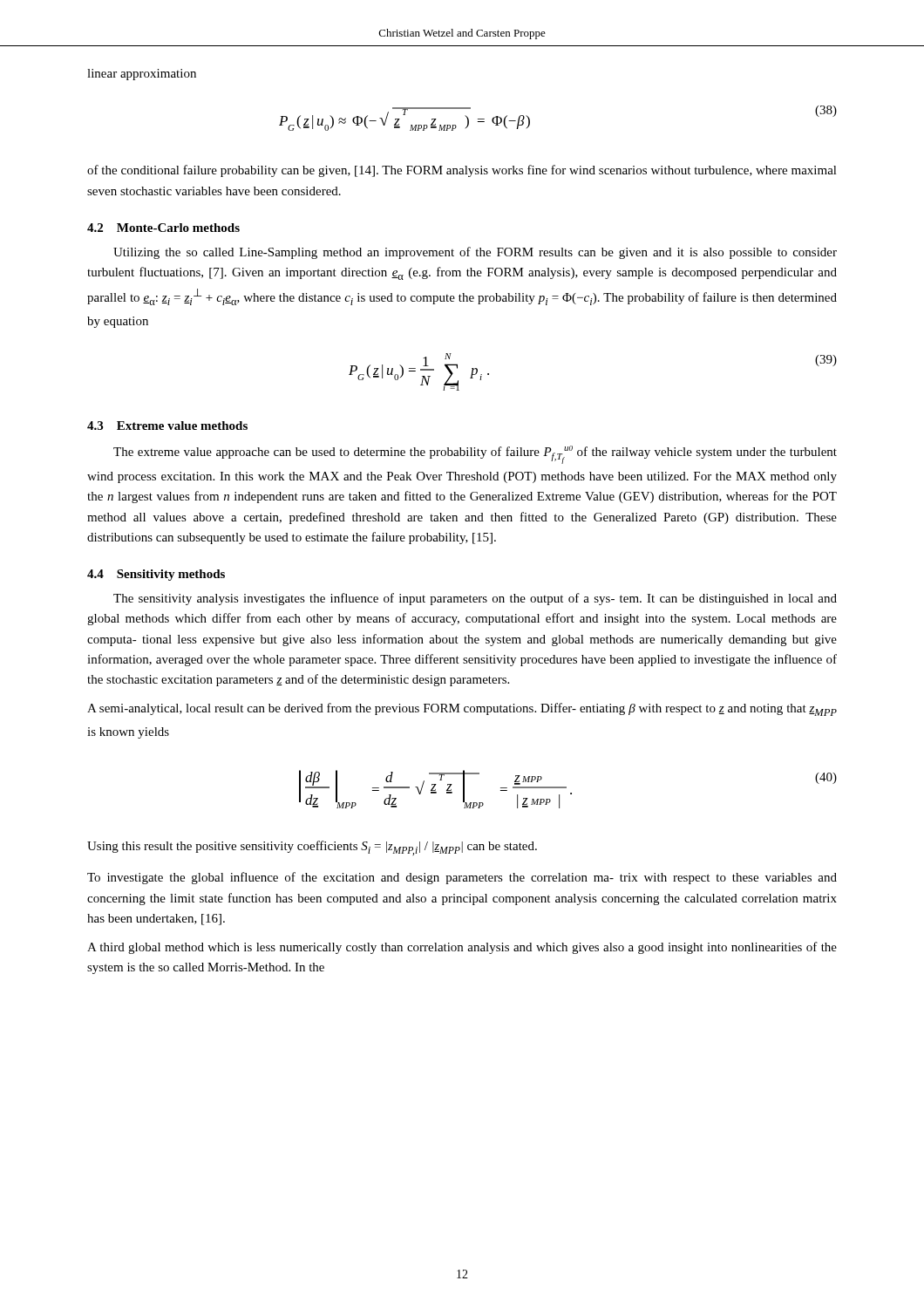Select the text block that says "The sensitivity analysis"
The image size is (924, 1308).
click(462, 639)
